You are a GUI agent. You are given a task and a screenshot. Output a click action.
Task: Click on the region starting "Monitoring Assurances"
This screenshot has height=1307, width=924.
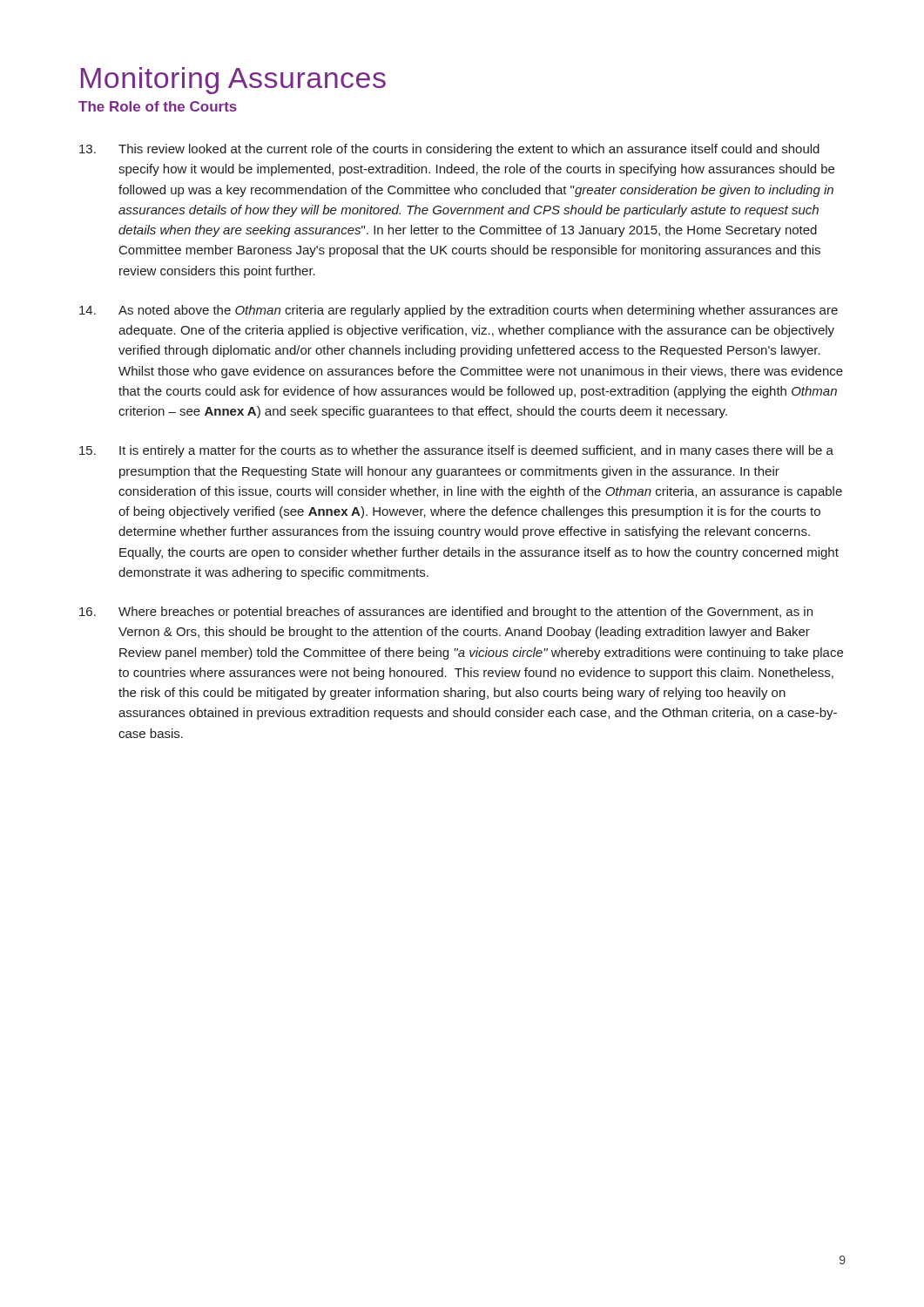233,78
